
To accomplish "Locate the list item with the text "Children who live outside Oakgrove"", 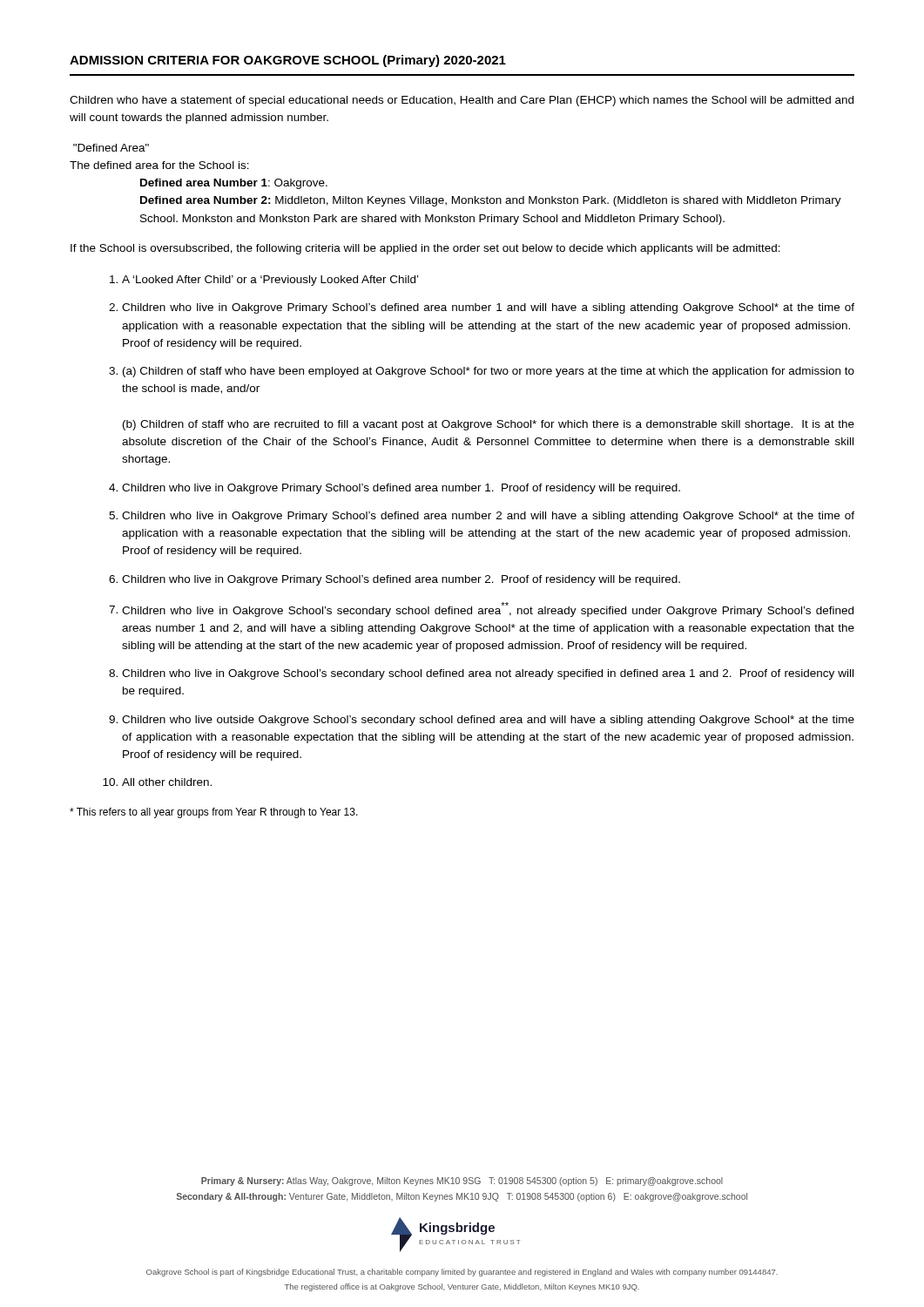I will 488,737.
